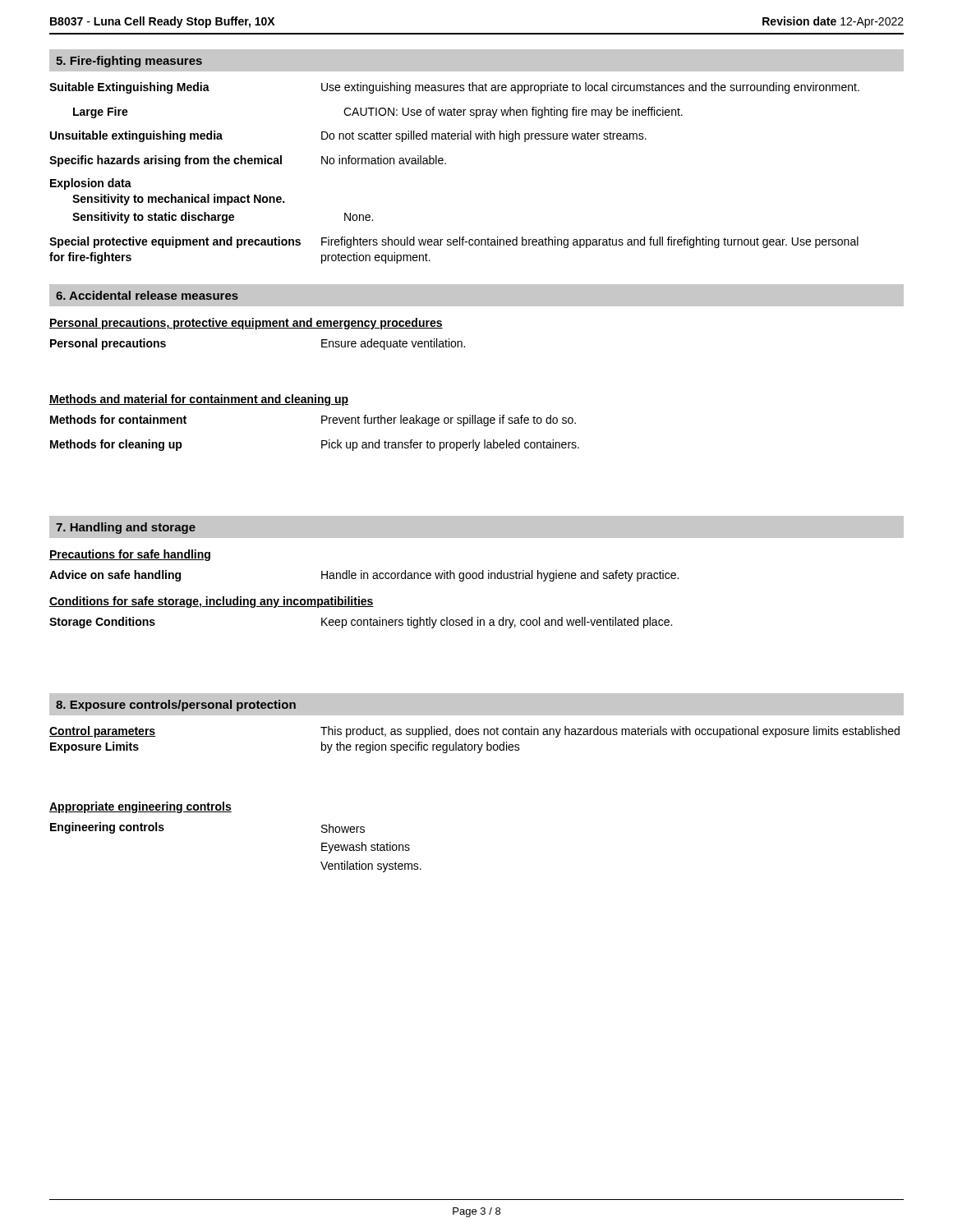The image size is (953, 1232).
Task: Locate the block of text that opens with "Unsuitable extinguishing media Do not"
Action: coord(476,136)
